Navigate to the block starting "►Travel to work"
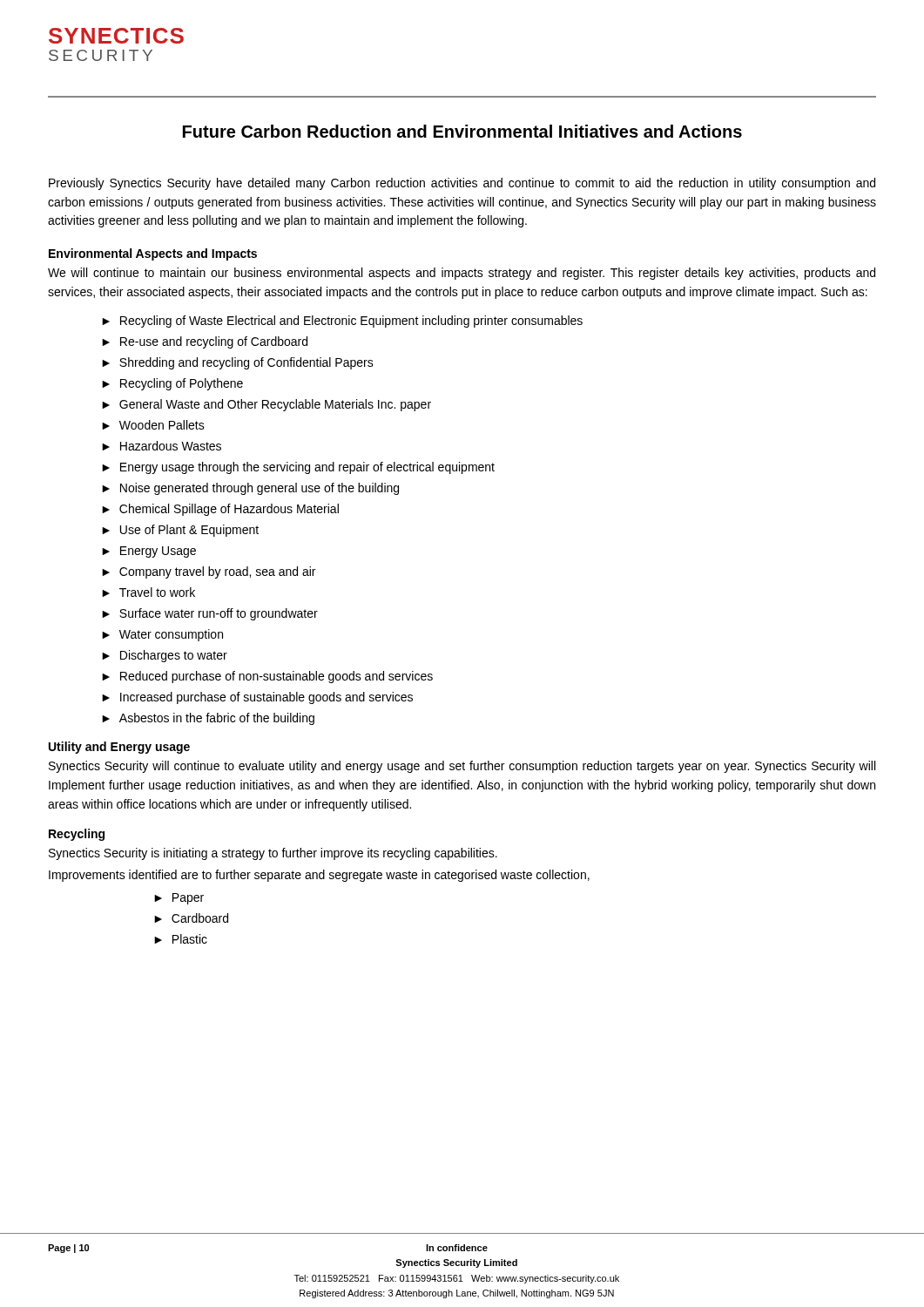The image size is (924, 1307). click(148, 593)
